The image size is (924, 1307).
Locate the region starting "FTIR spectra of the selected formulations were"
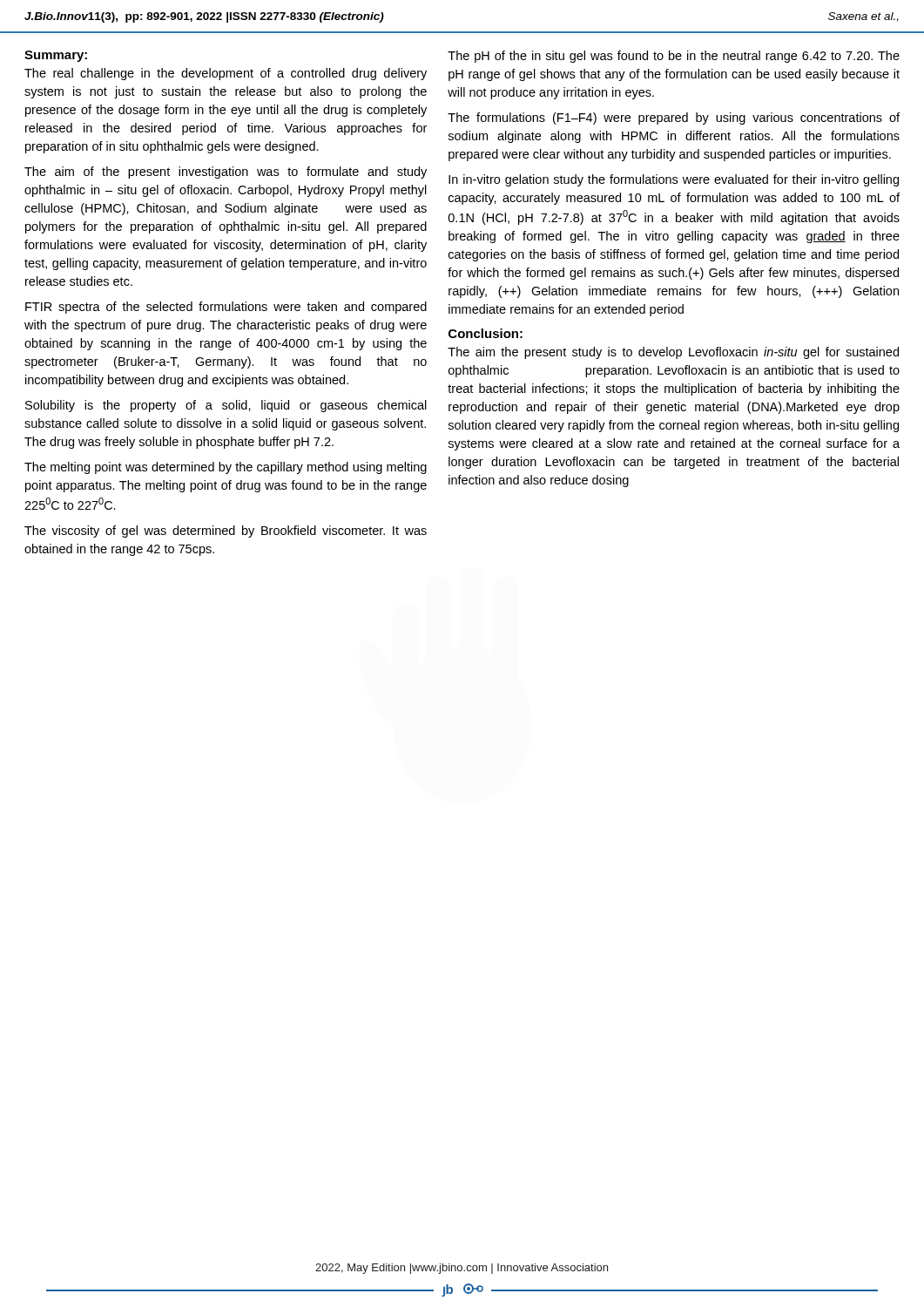226,344
